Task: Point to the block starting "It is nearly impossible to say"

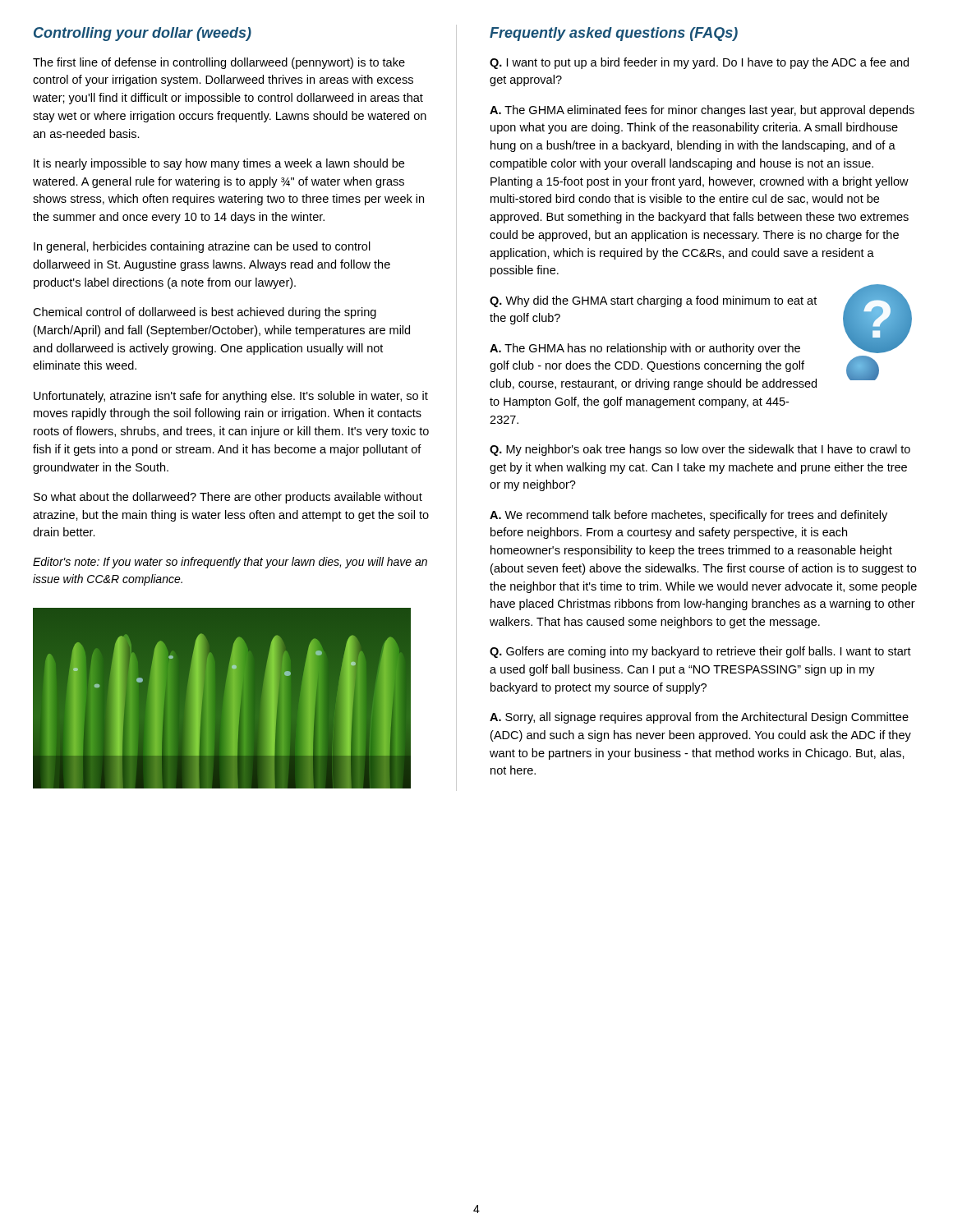Action: 232,191
